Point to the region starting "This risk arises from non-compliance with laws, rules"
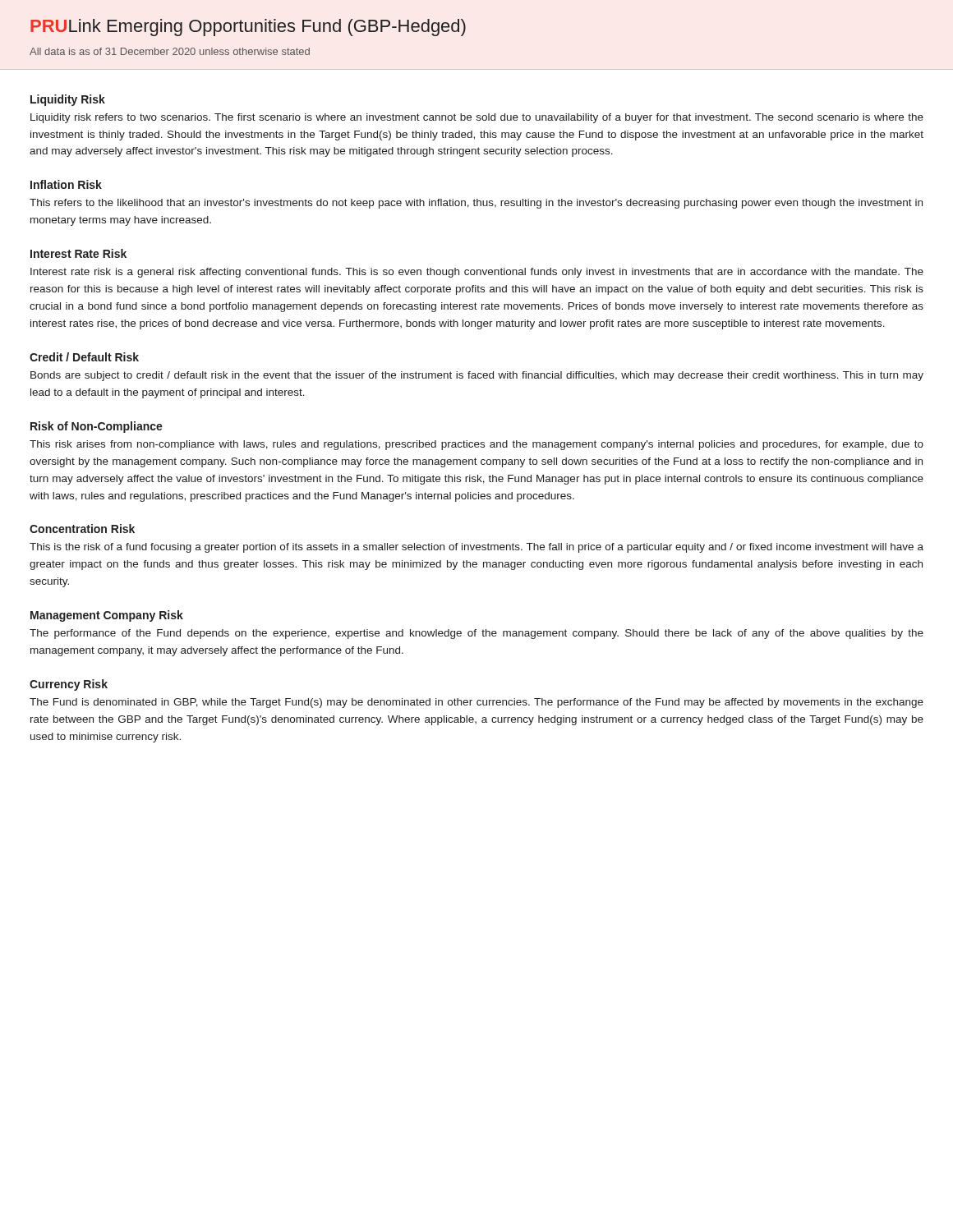The image size is (953, 1232). coord(476,470)
